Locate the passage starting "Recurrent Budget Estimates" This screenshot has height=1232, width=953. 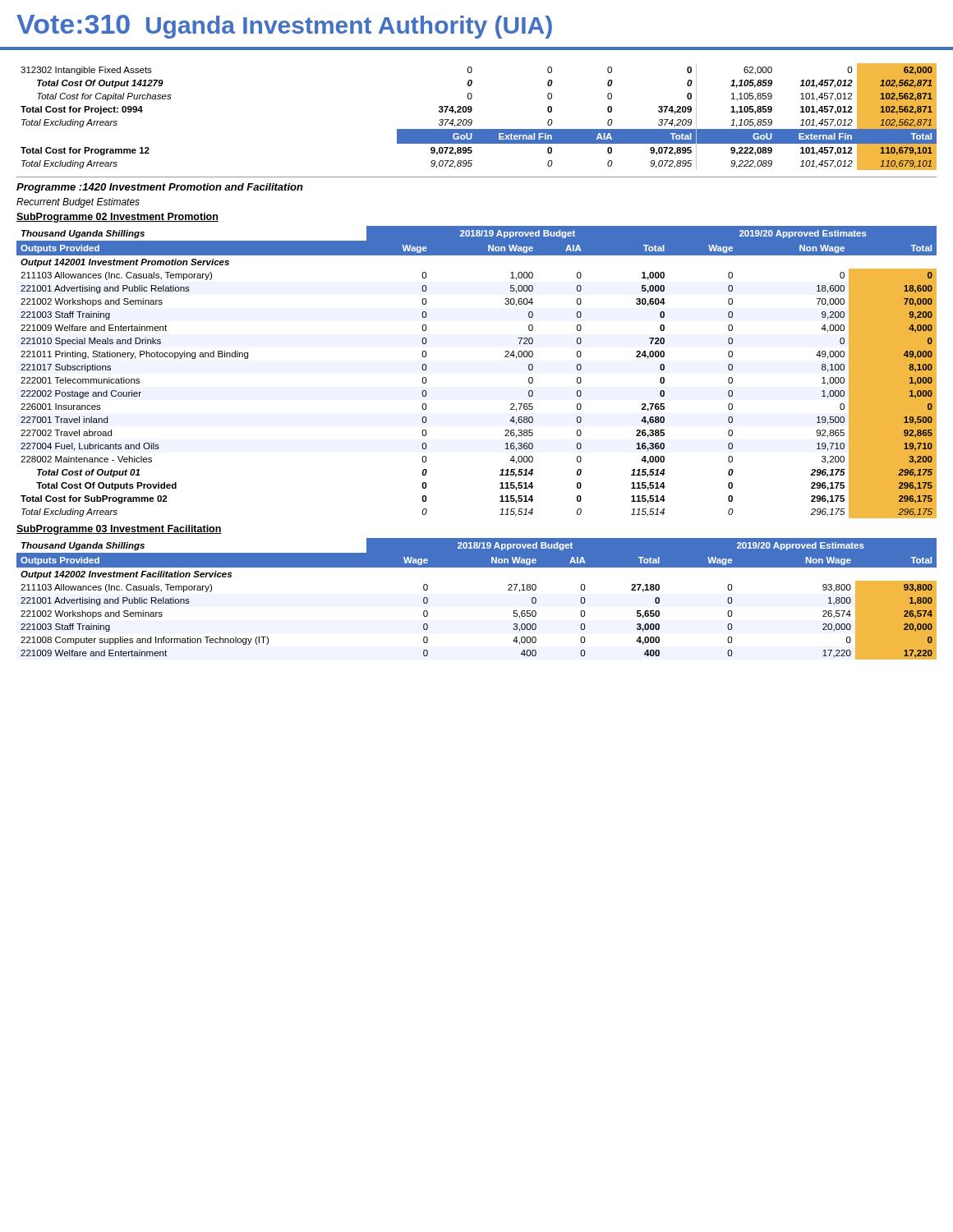tap(78, 202)
